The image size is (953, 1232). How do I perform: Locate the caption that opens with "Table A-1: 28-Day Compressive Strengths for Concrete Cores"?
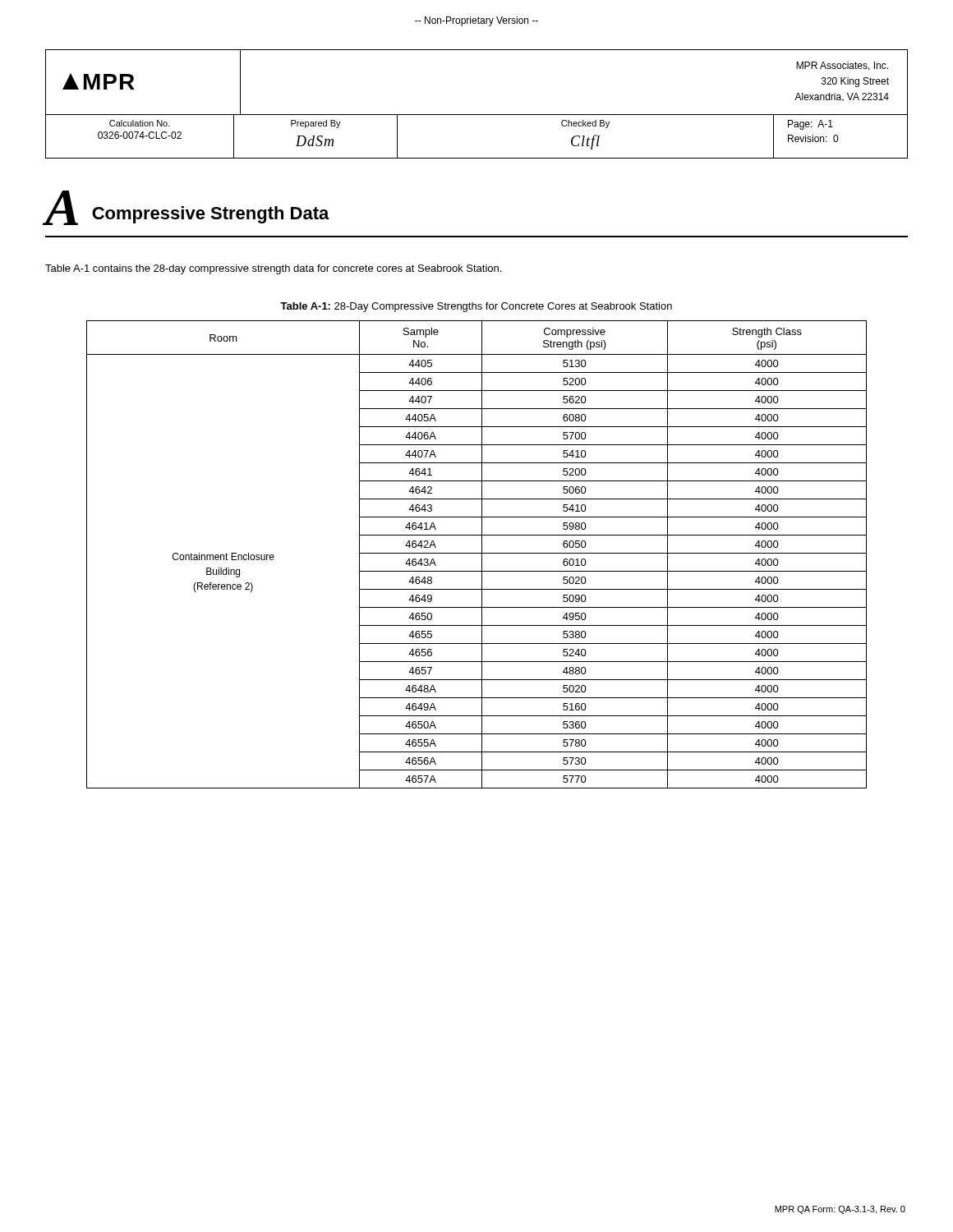[x=476, y=306]
